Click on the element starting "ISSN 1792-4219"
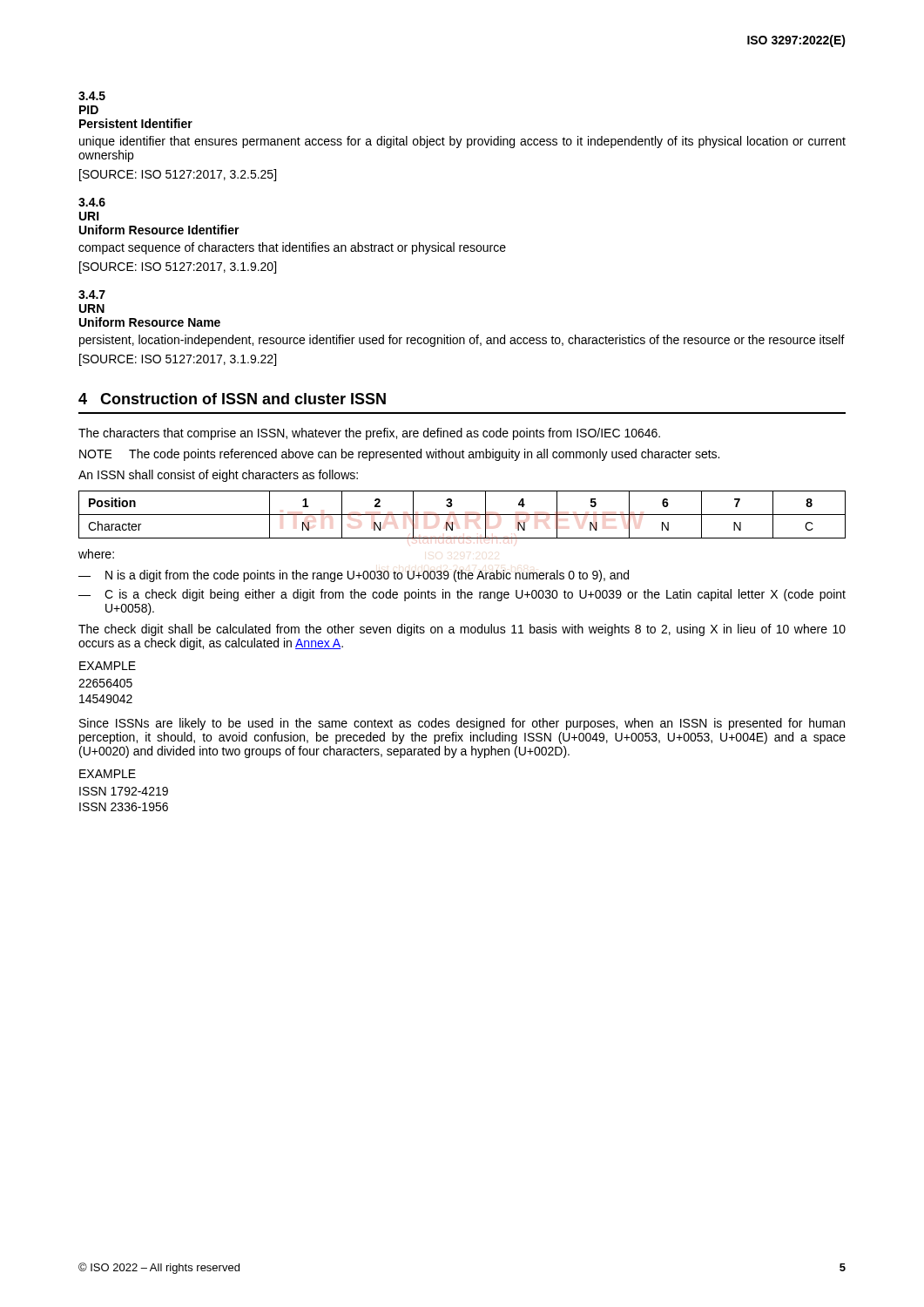This screenshot has height=1307, width=924. [x=123, y=791]
